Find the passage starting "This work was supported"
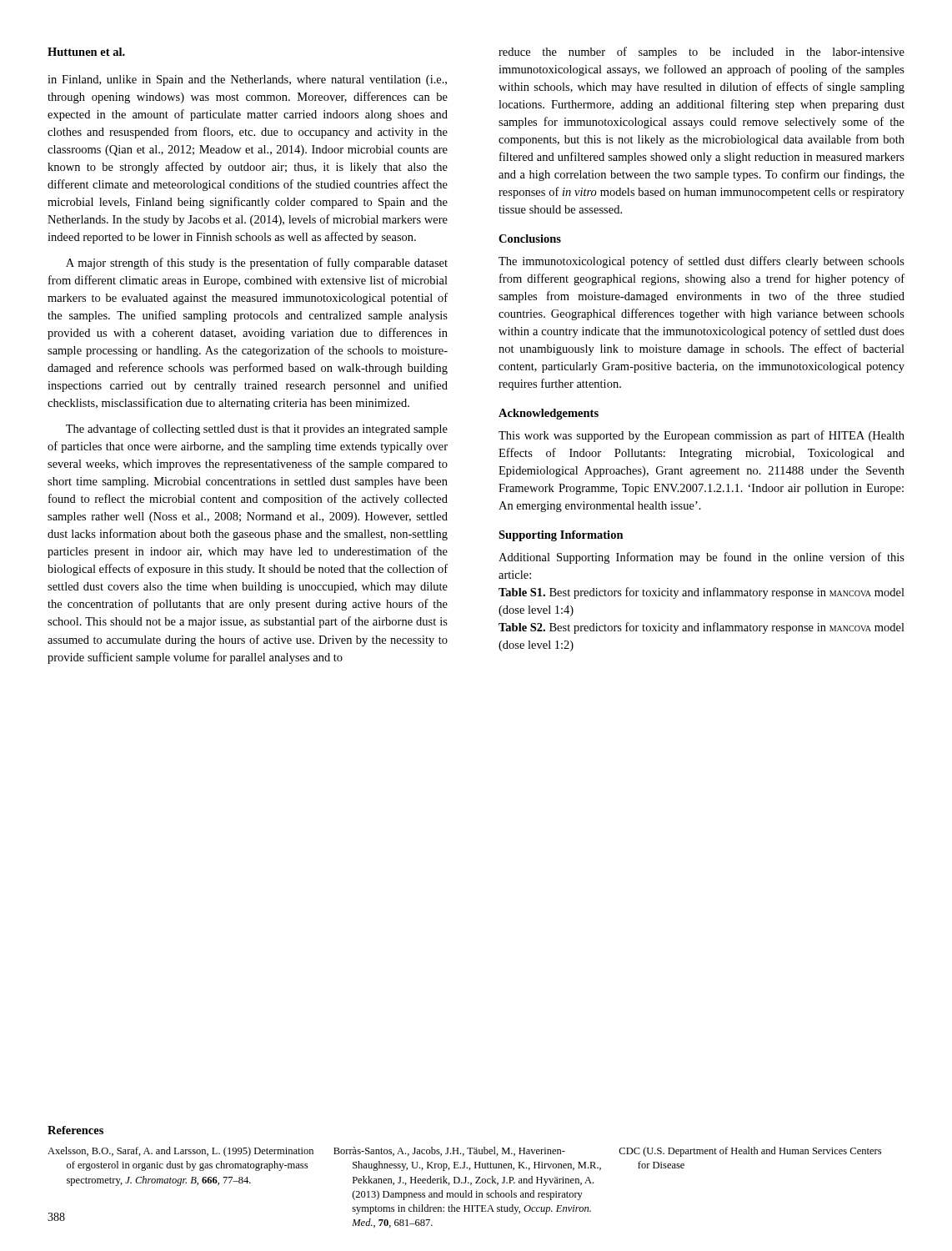The height and width of the screenshot is (1251, 952). tap(701, 471)
